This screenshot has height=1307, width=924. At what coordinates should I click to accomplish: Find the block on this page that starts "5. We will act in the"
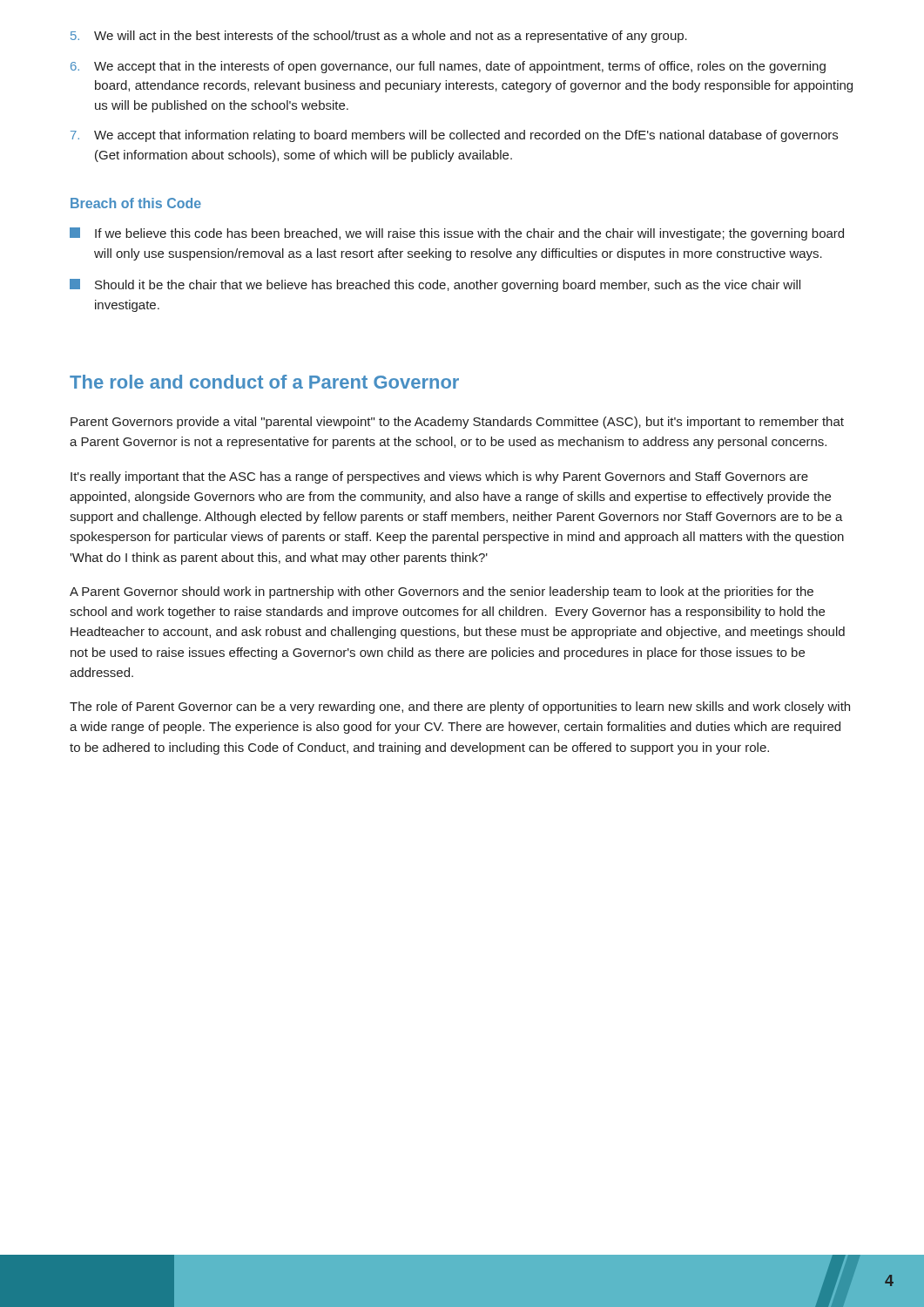pos(462,36)
